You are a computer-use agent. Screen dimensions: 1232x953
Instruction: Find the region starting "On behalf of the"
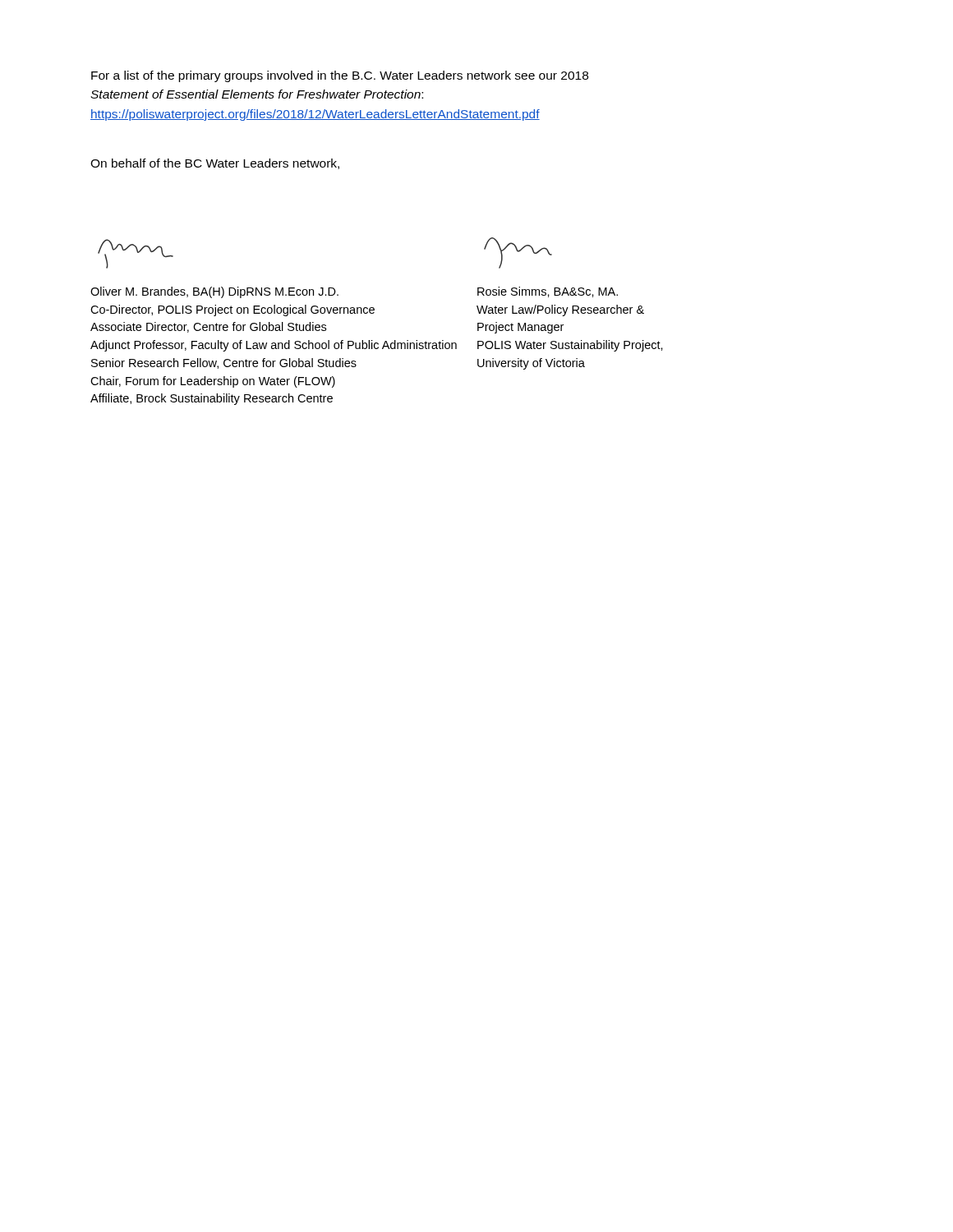coord(215,163)
